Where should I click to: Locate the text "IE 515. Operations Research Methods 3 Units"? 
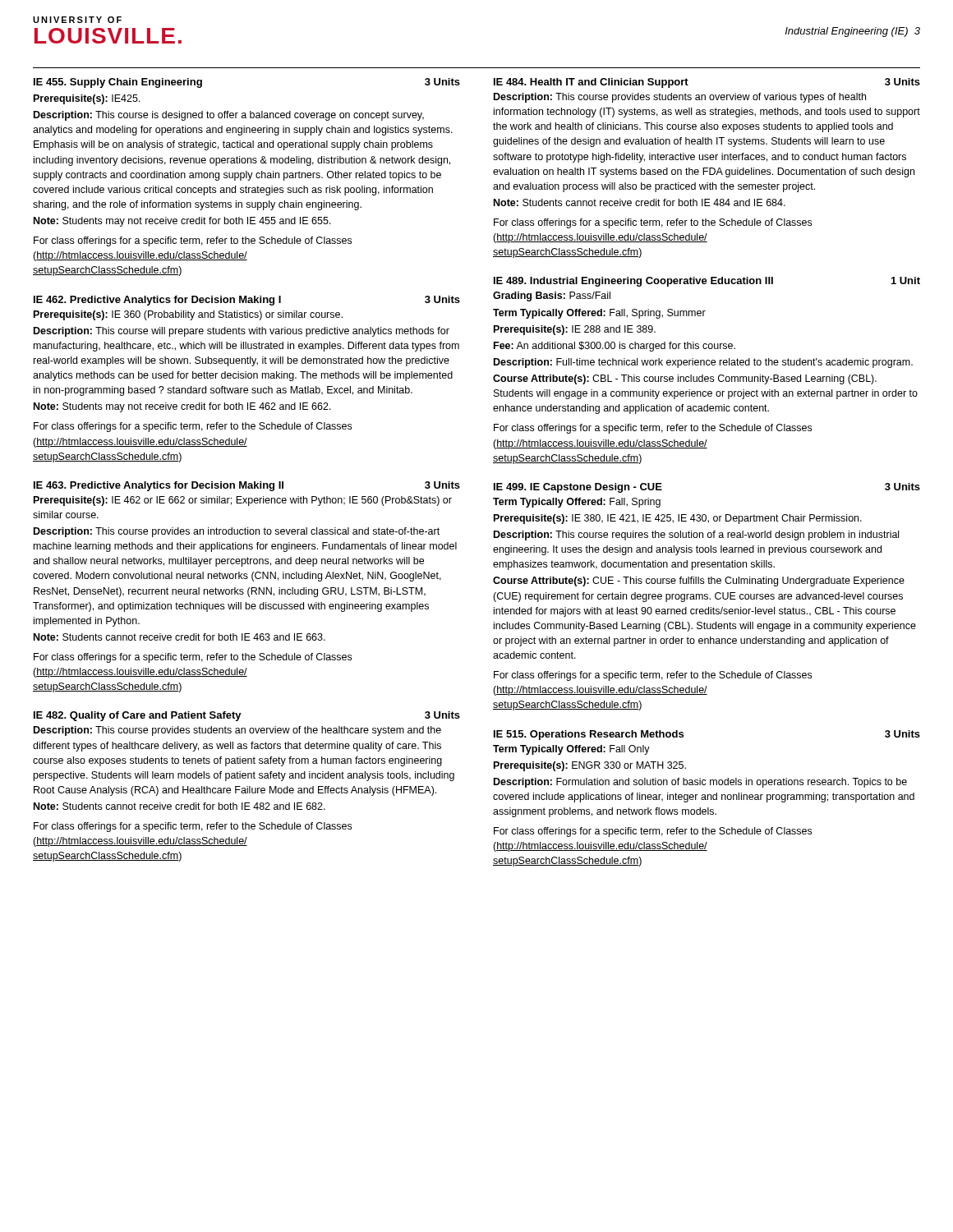coord(593,735)
